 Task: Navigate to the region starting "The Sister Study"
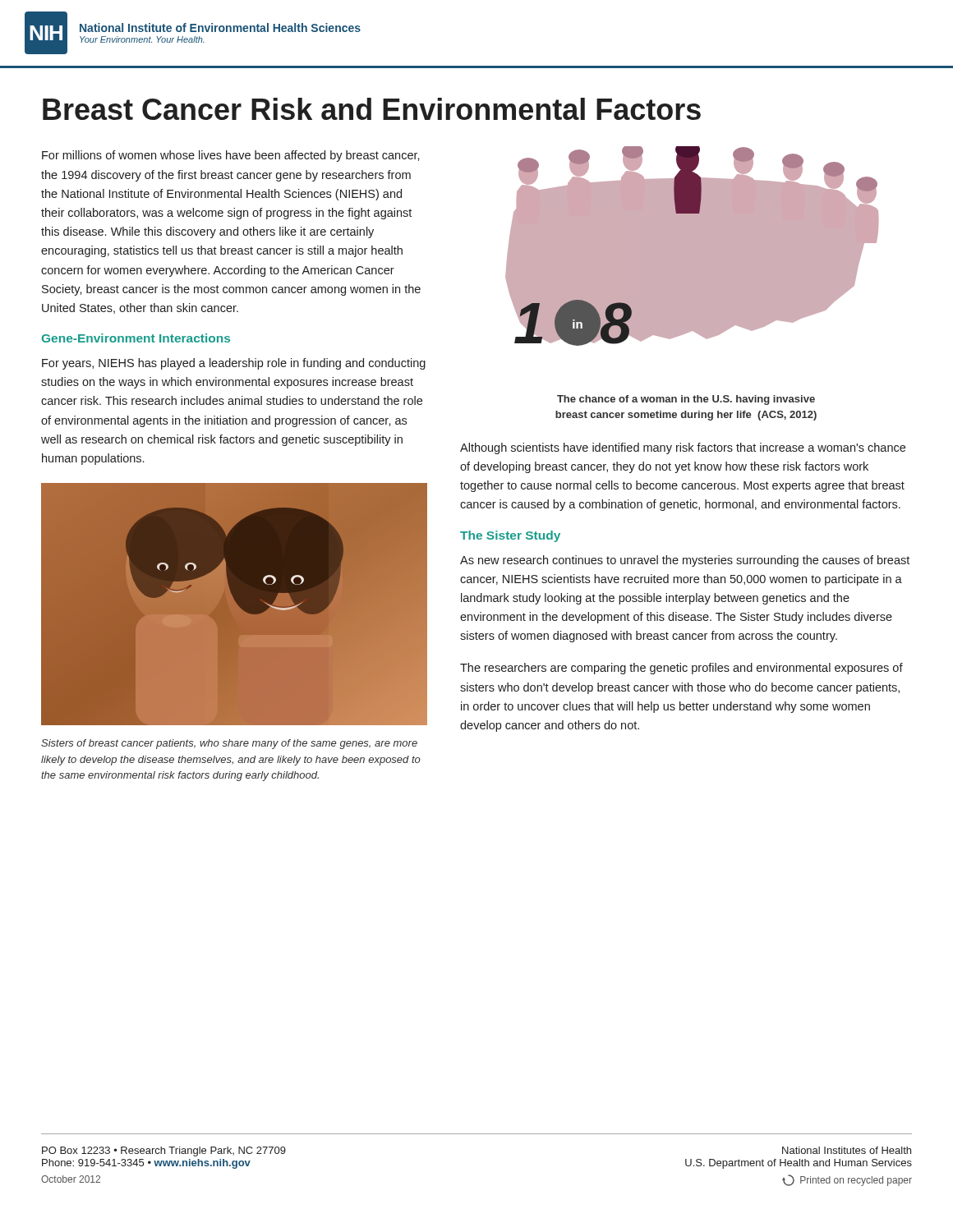point(510,535)
